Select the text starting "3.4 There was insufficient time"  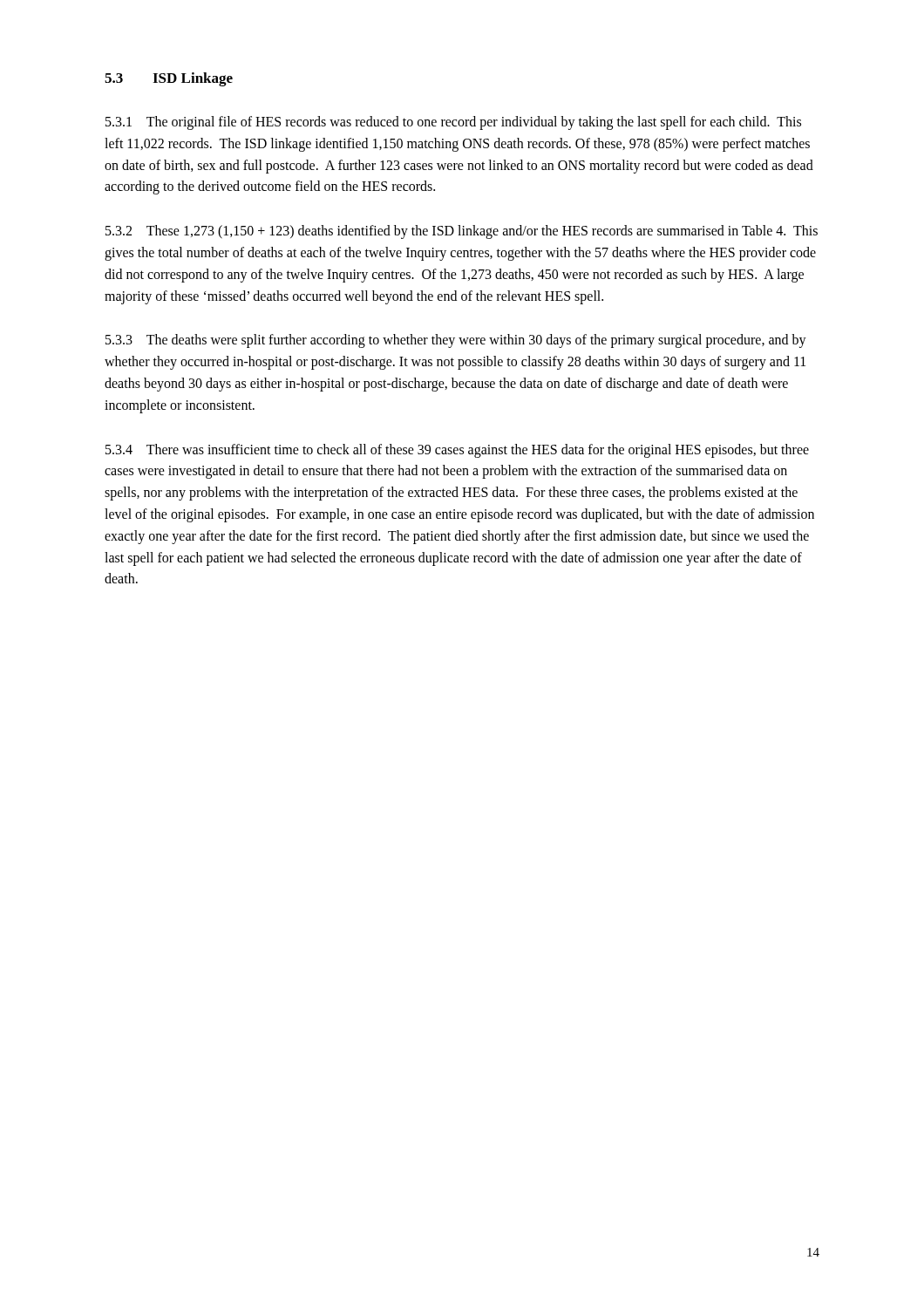(x=460, y=514)
